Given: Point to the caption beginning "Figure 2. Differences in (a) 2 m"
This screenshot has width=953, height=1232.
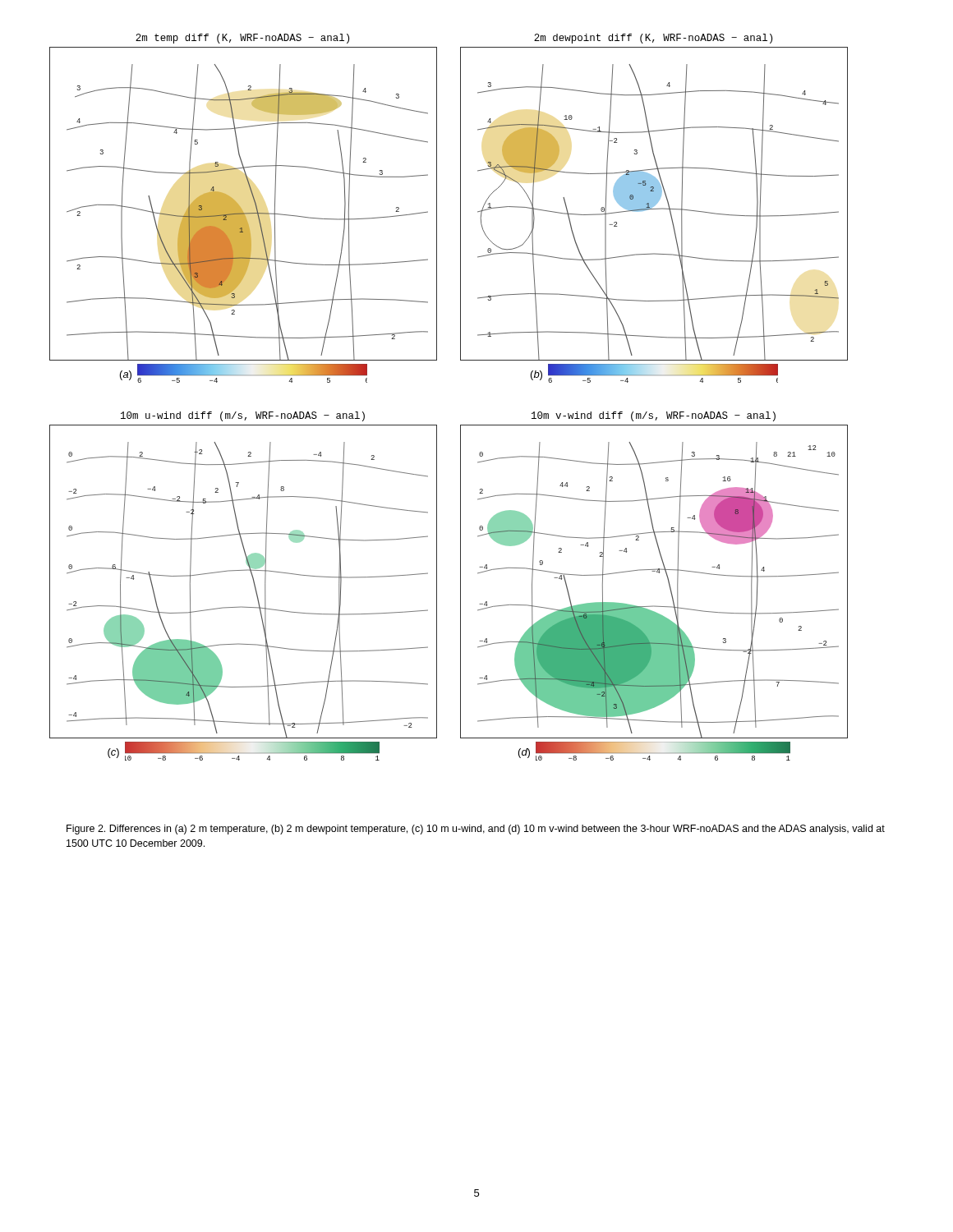Looking at the screenshot, I should pos(475,836).
